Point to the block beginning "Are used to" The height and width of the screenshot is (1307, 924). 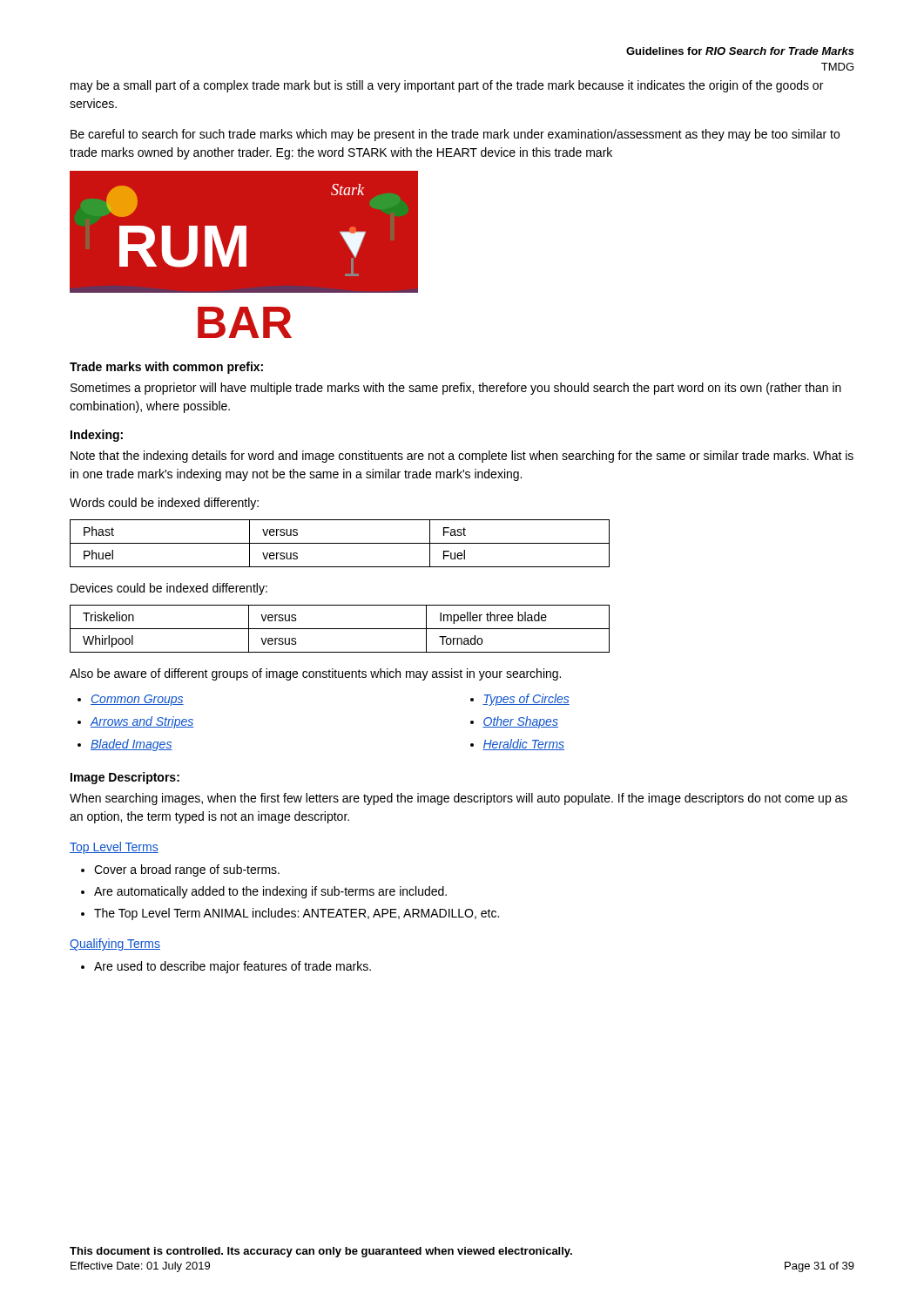tap(226, 967)
